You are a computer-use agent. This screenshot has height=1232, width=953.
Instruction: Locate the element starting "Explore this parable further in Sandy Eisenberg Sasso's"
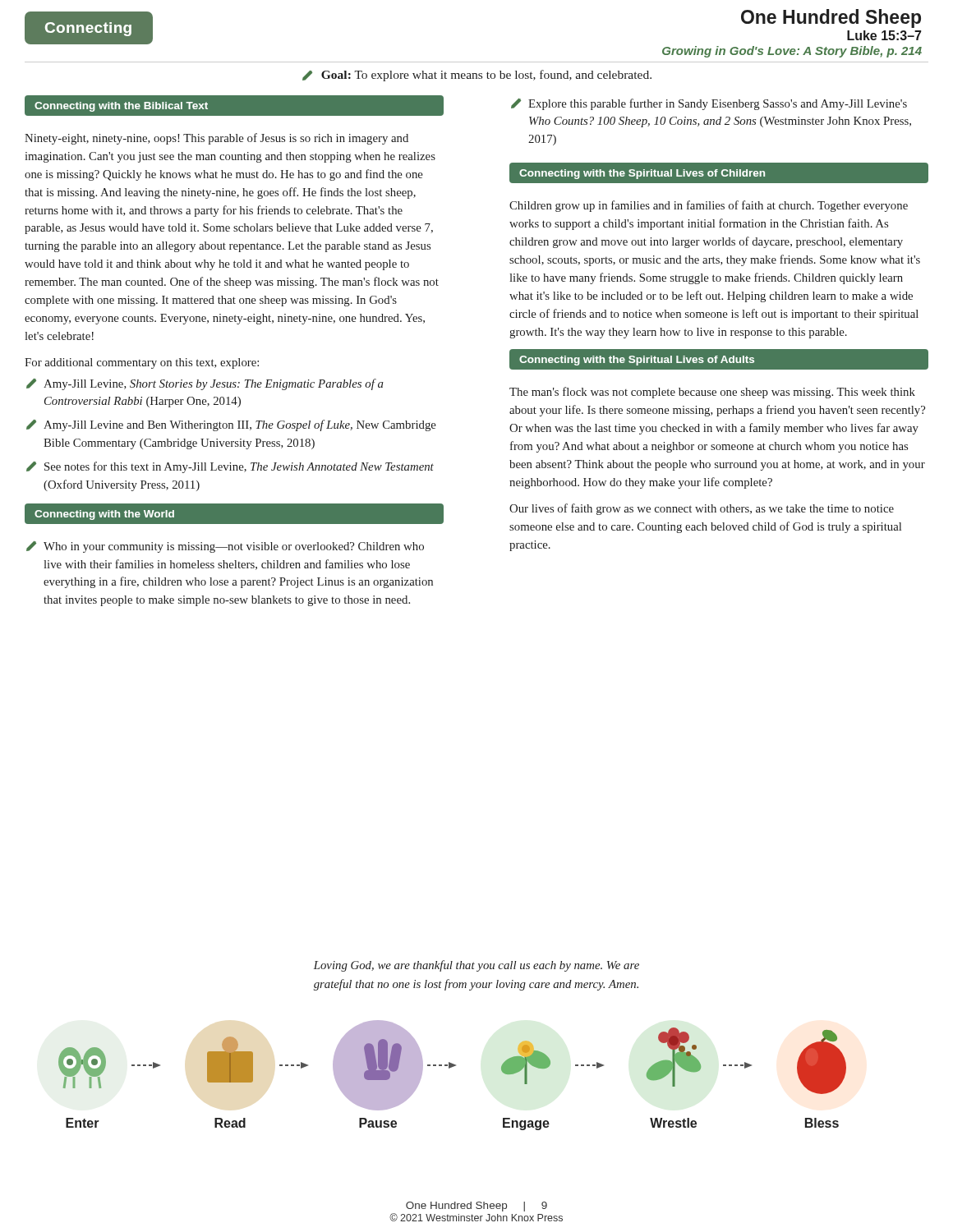(x=719, y=122)
